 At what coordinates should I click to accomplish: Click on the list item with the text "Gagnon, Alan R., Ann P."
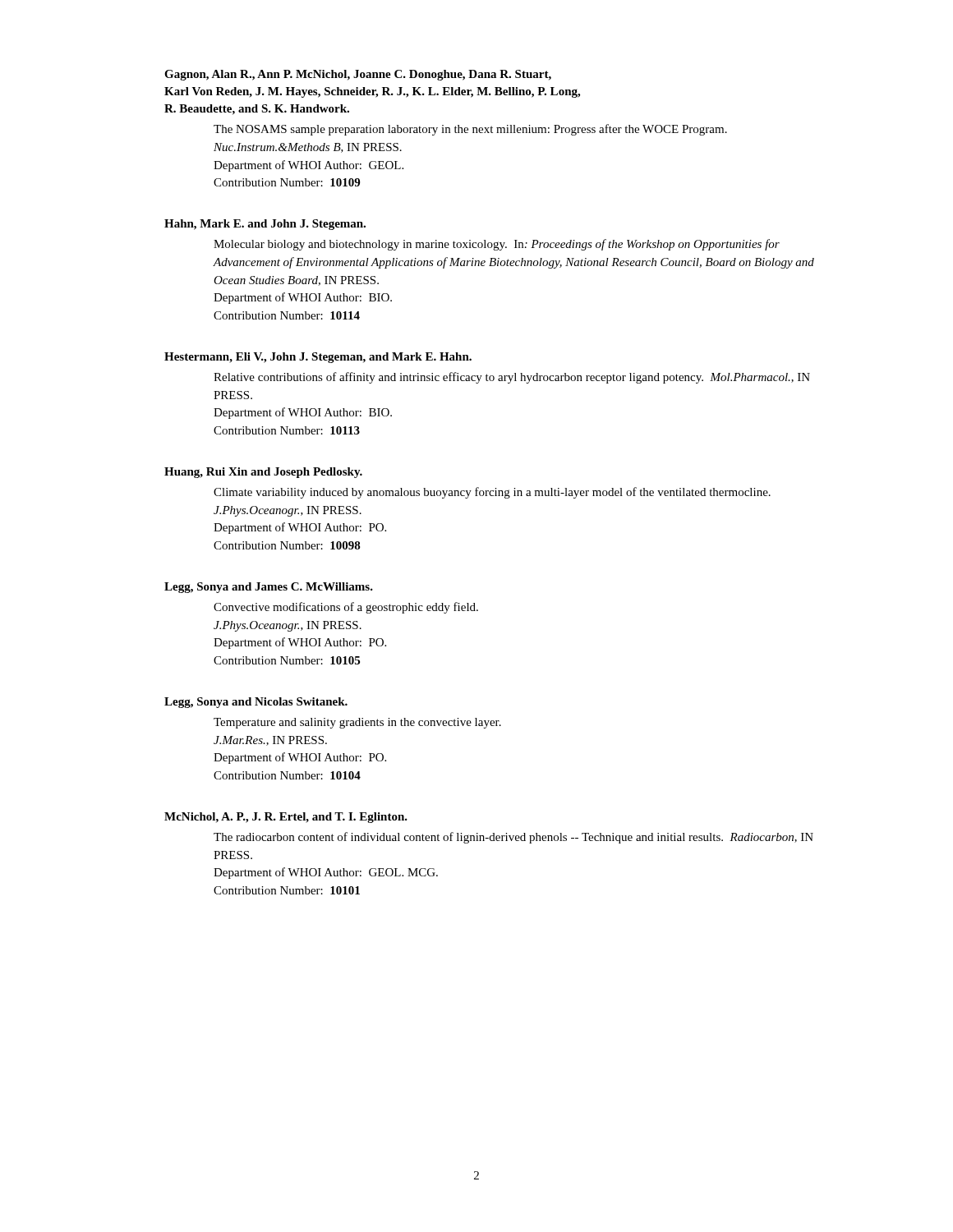pyautogui.click(x=493, y=129)
